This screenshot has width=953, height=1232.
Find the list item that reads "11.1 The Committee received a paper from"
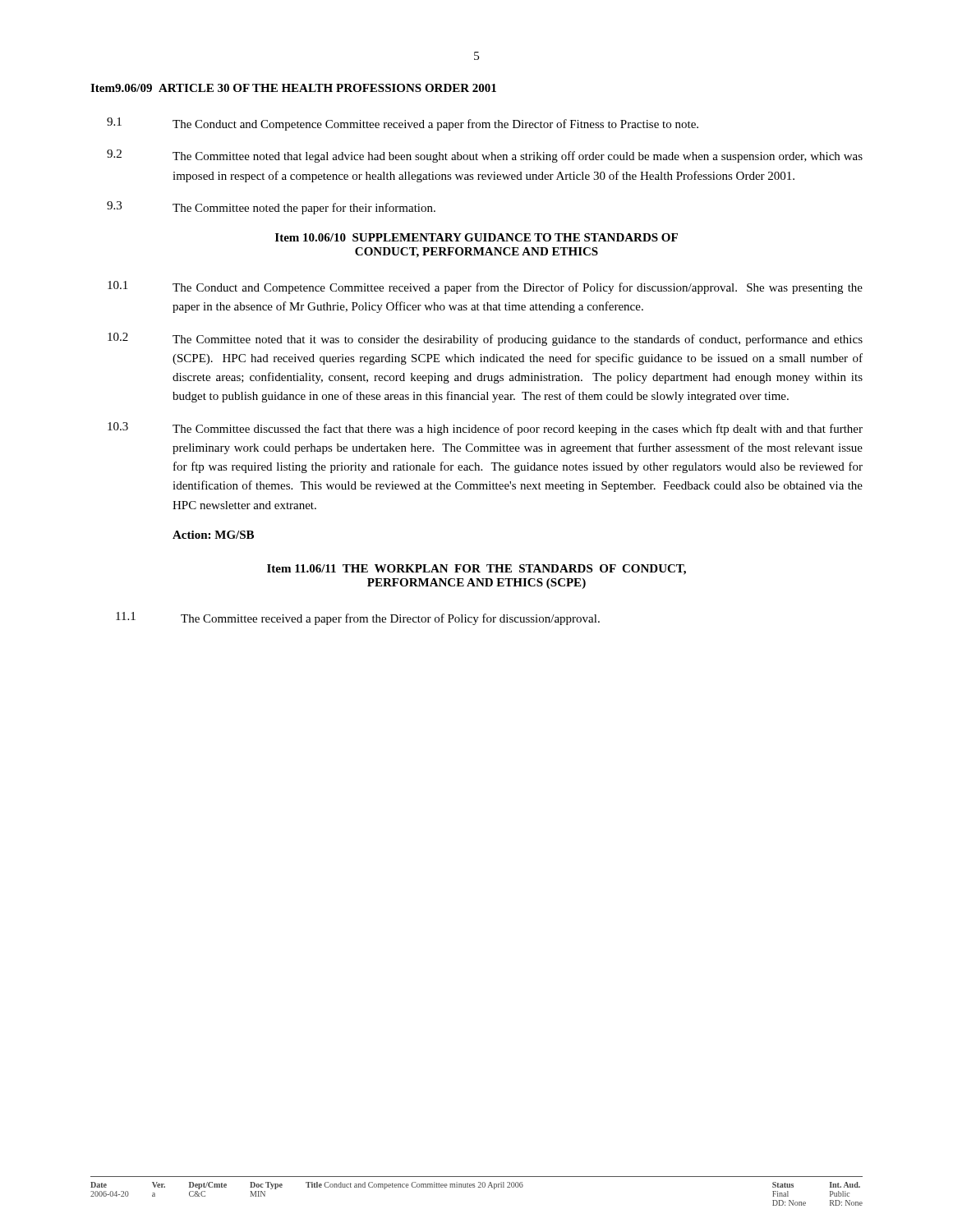(476, 619)
